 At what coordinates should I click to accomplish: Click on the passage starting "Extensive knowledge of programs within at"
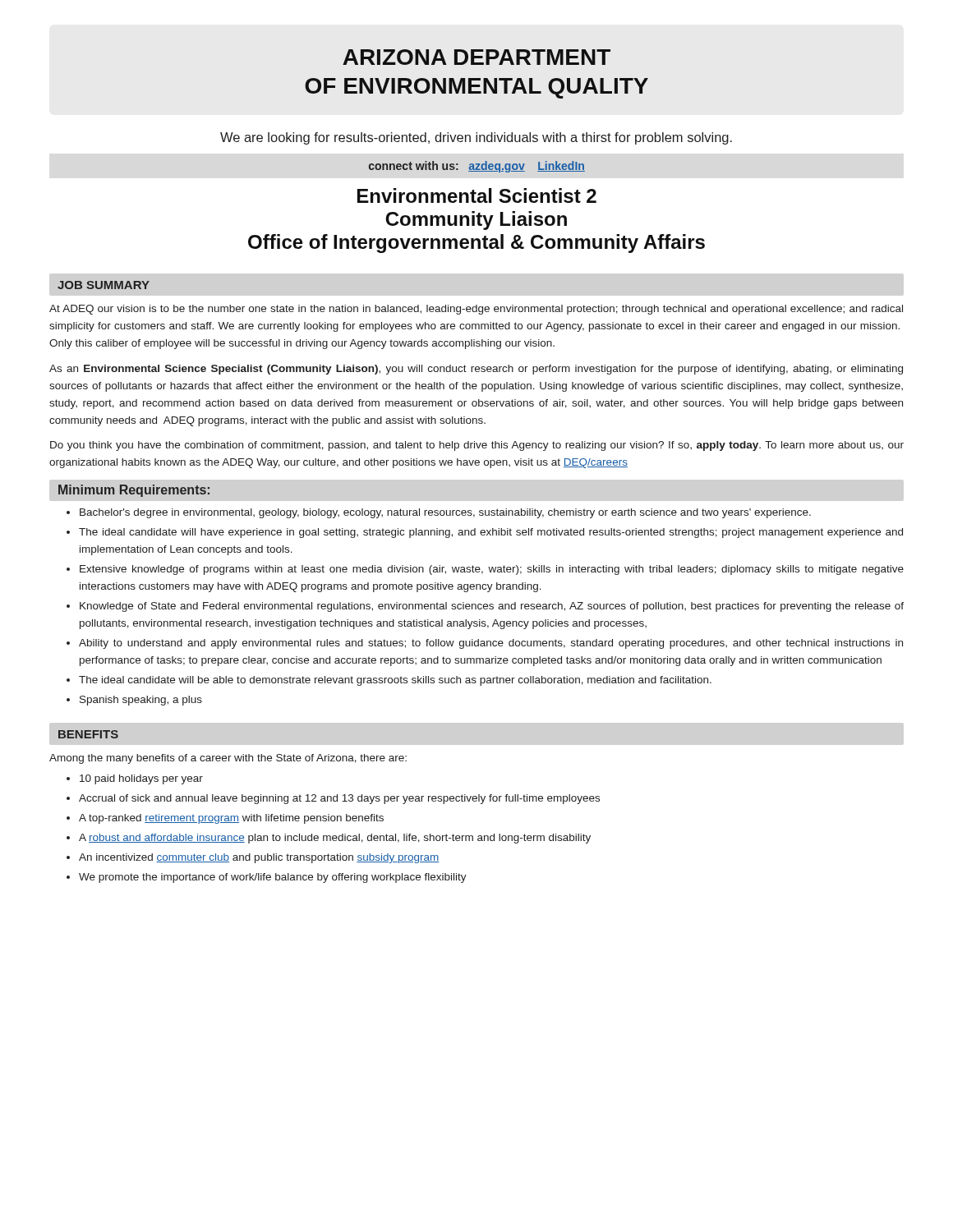(491, 577)
